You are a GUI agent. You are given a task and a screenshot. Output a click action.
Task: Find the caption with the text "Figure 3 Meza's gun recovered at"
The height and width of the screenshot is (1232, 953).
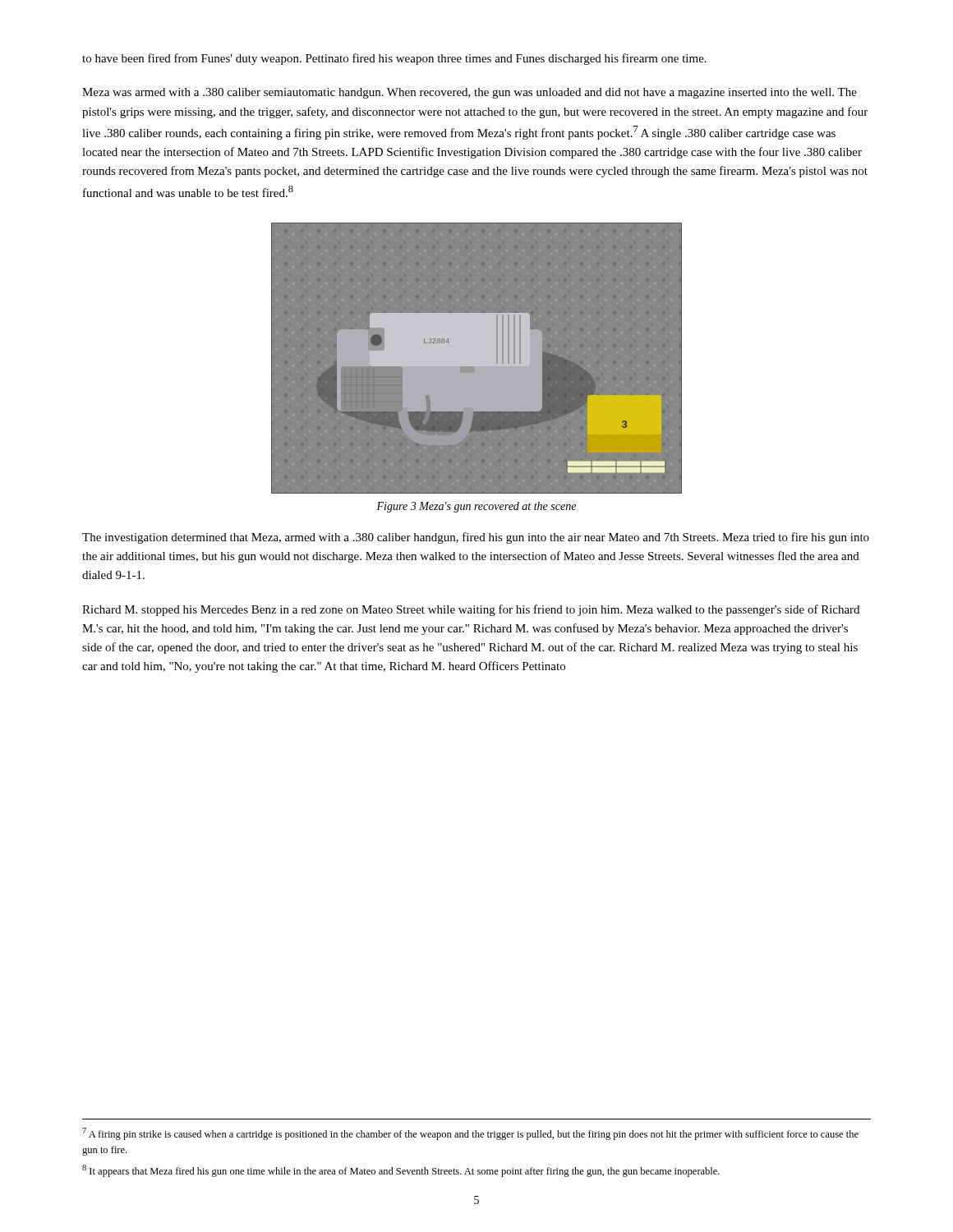(x=476, y=506)
